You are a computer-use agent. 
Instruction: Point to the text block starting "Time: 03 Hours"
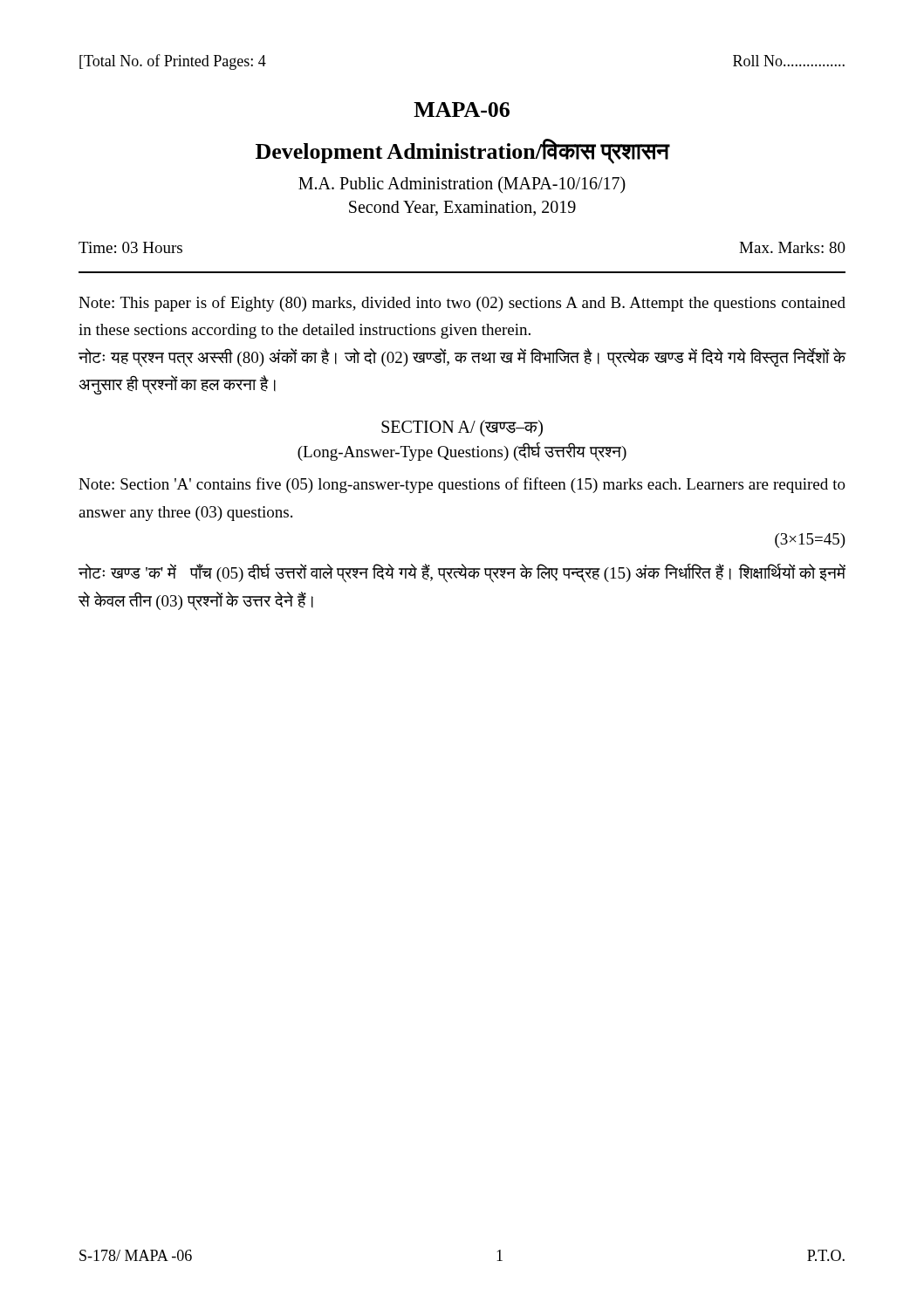pyautogui.click(x=134, y=247)
